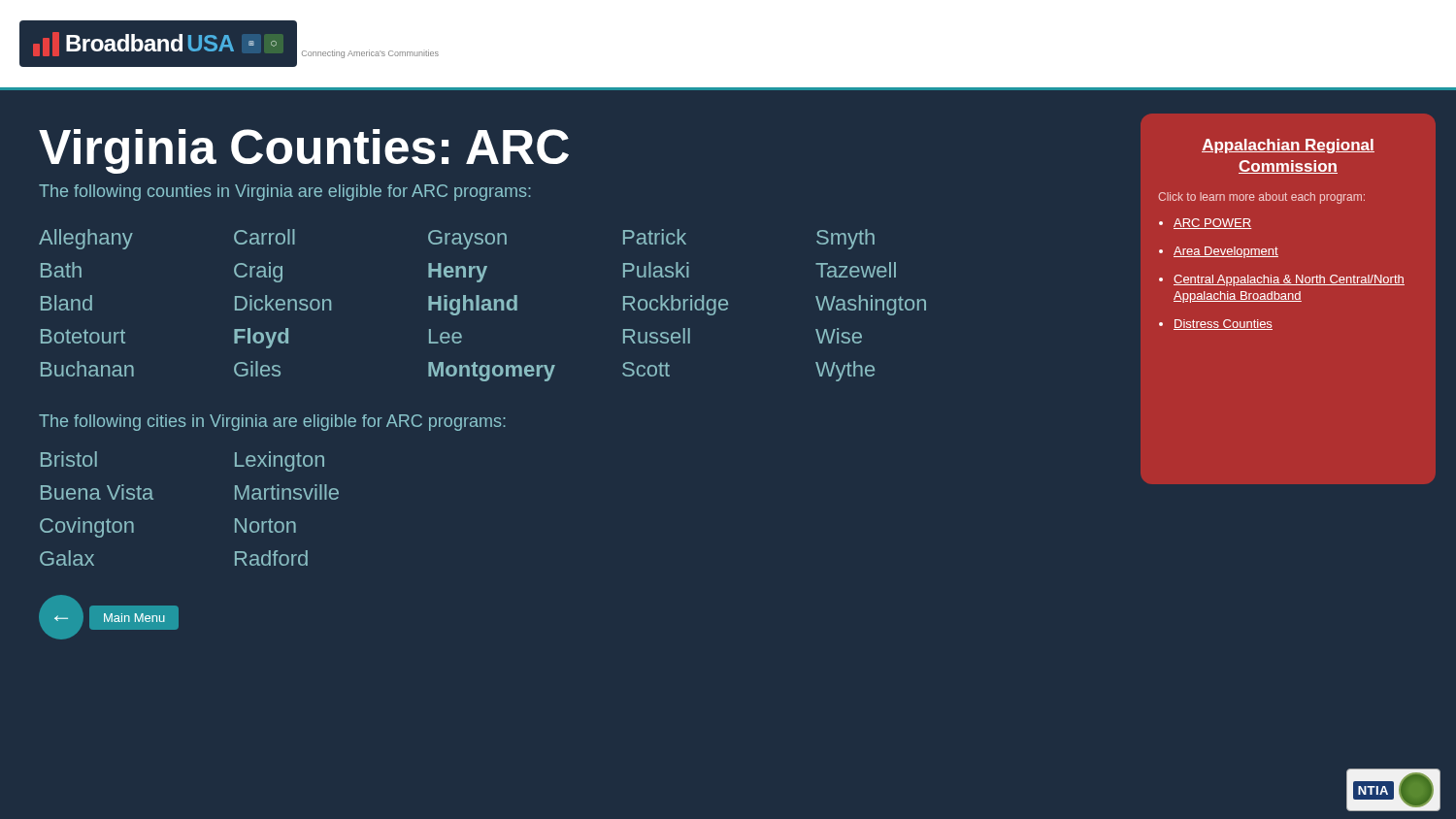Locate the block of text that opens with "Click to learn more"
Viewport: 1456px width, 819px height.
1262,197
